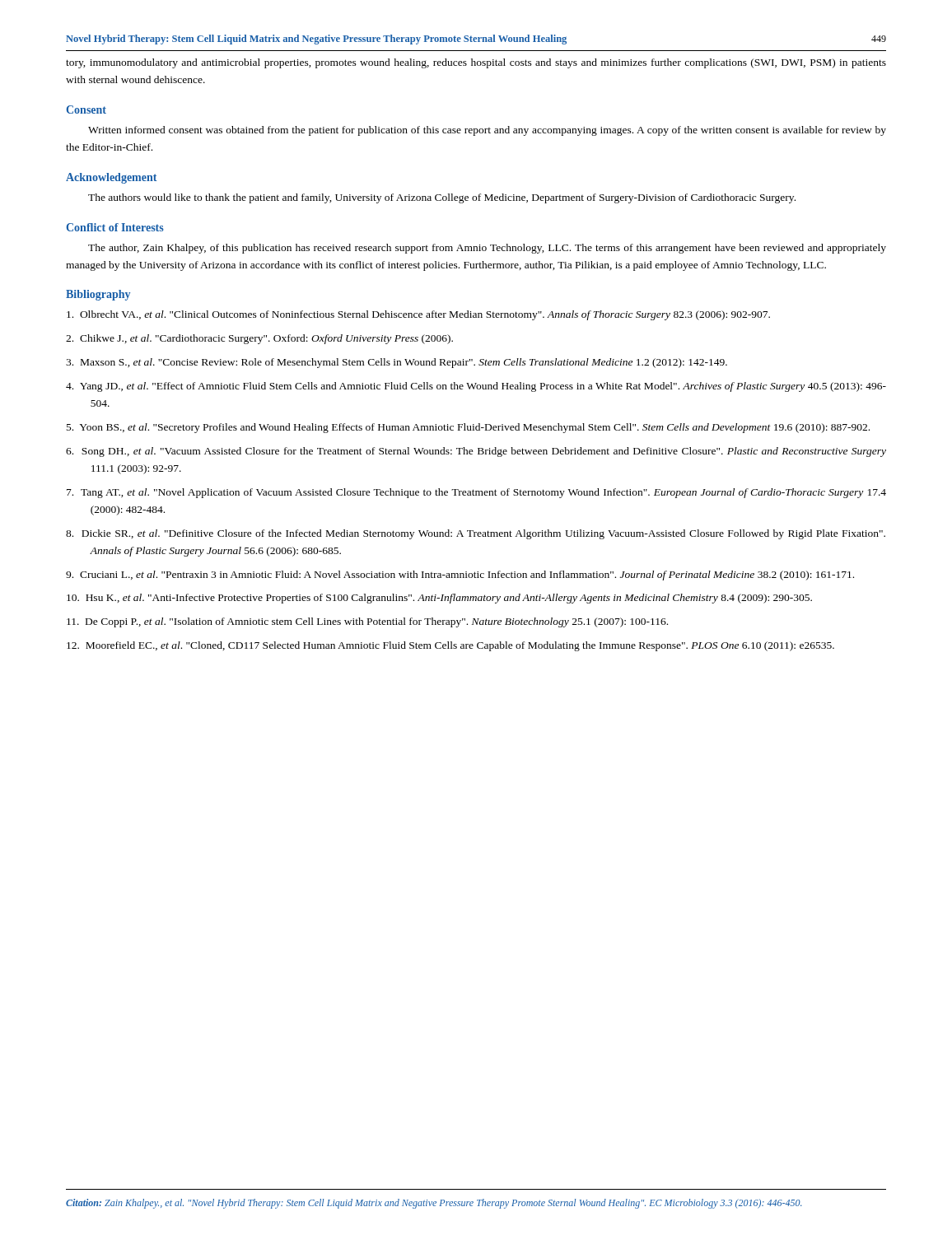Select the passage starting "12. Moorefield EC., et"
The width and height of the screenshot is (952, 1235).
(450, 645)
